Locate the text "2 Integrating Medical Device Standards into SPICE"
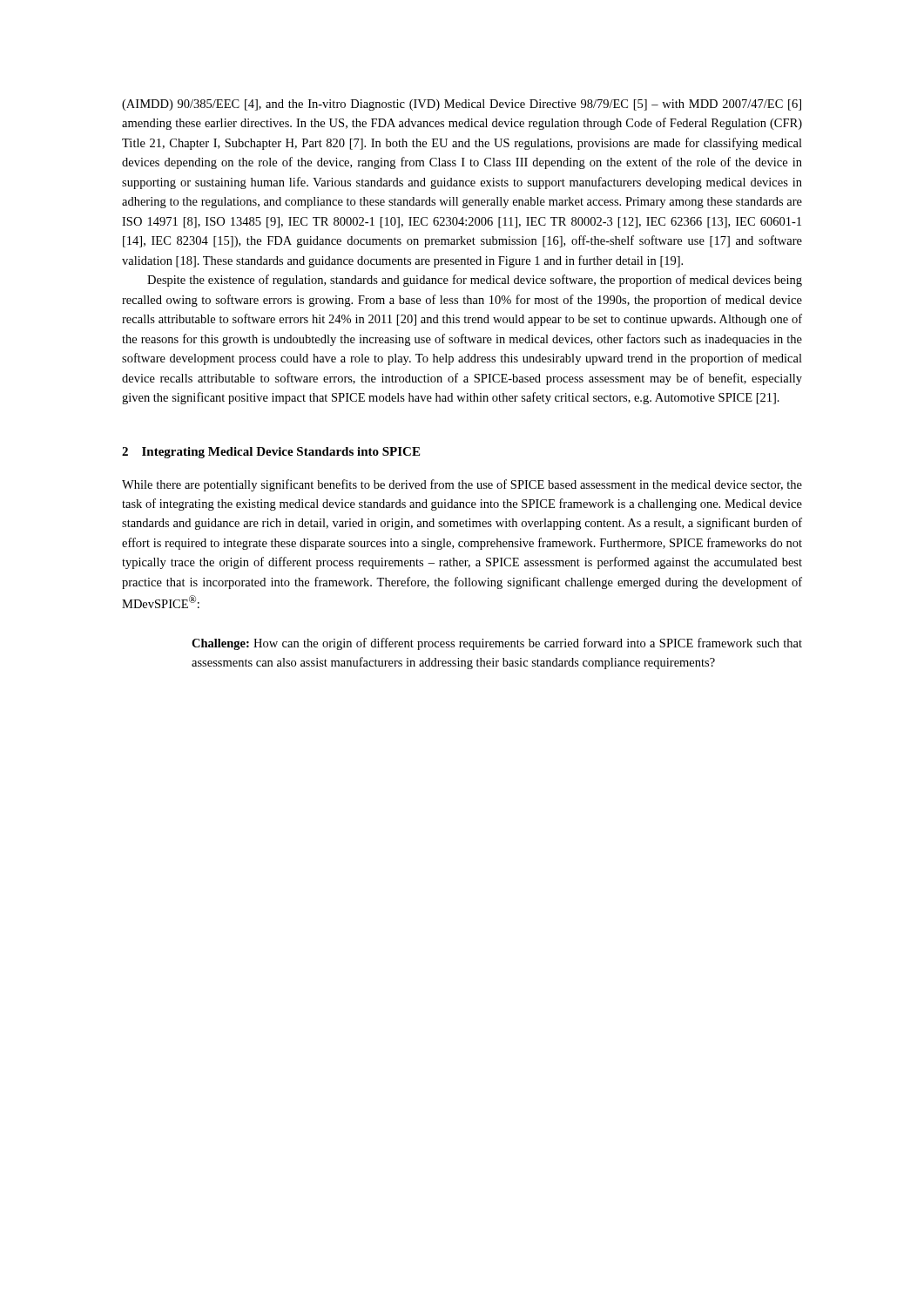This screenshot has width=924, height=1307. [x=271, y=451]
